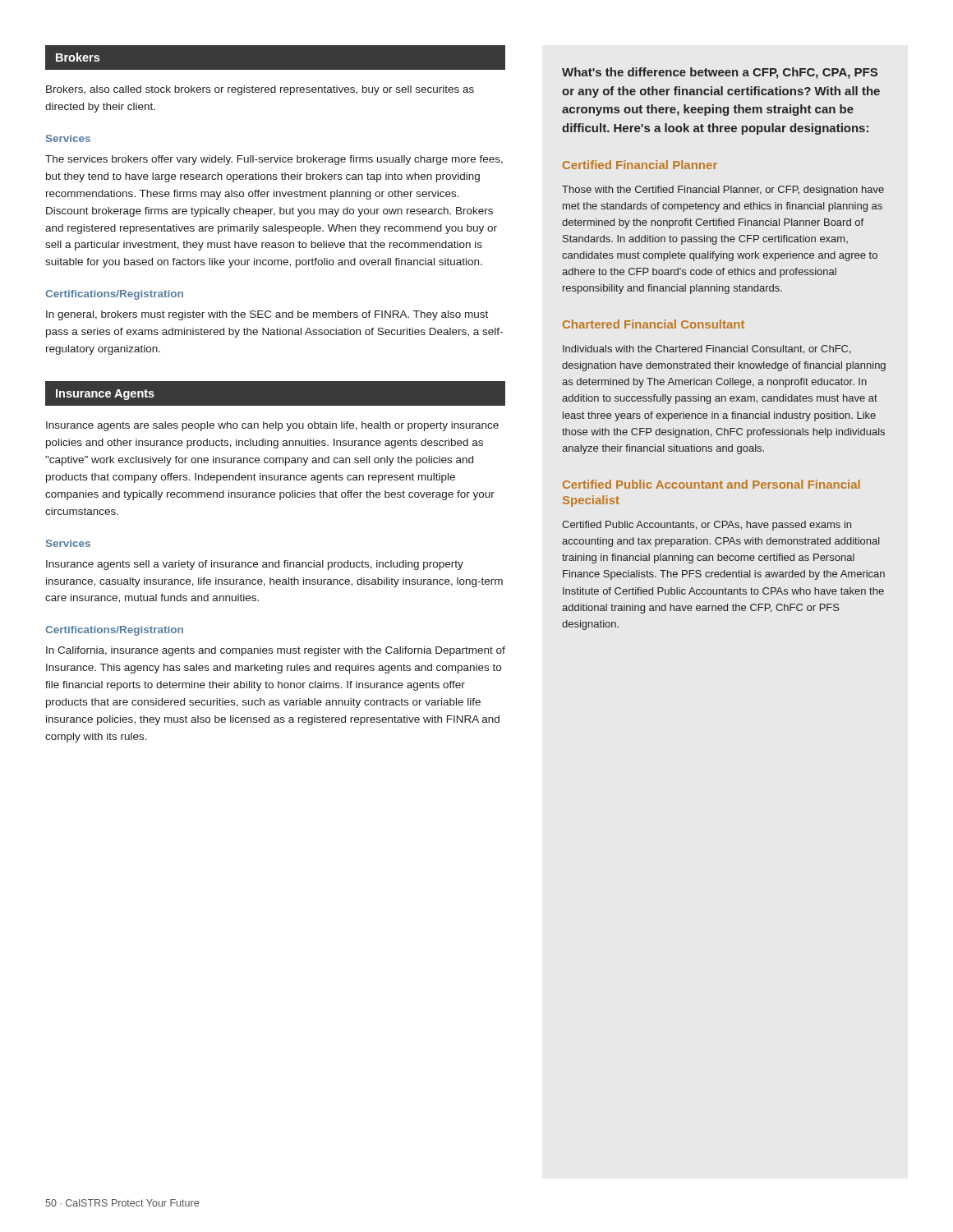Navigate to the text block starting "Those with the"

(723, 239)
